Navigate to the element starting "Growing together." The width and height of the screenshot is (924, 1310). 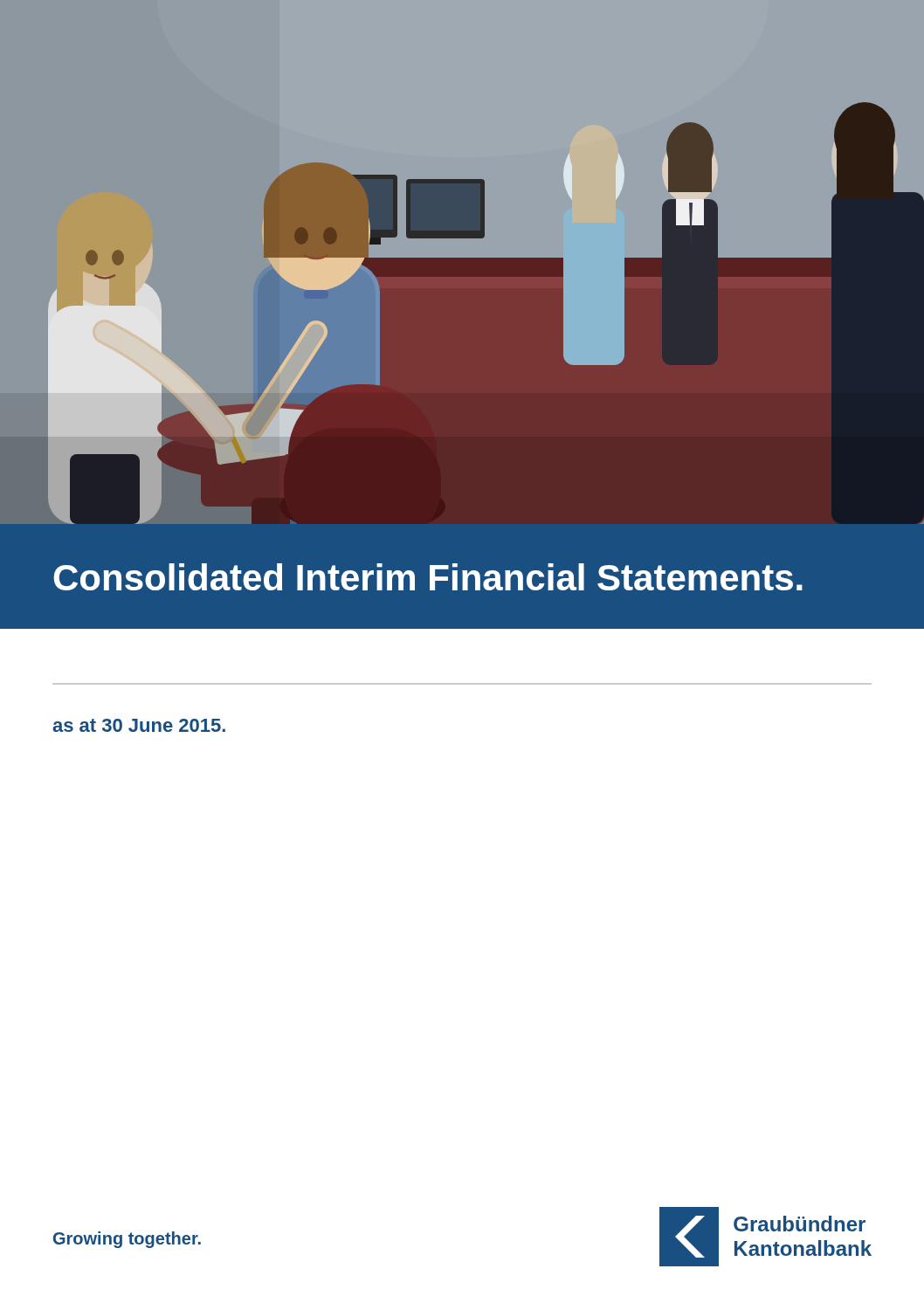(127, 1238)
